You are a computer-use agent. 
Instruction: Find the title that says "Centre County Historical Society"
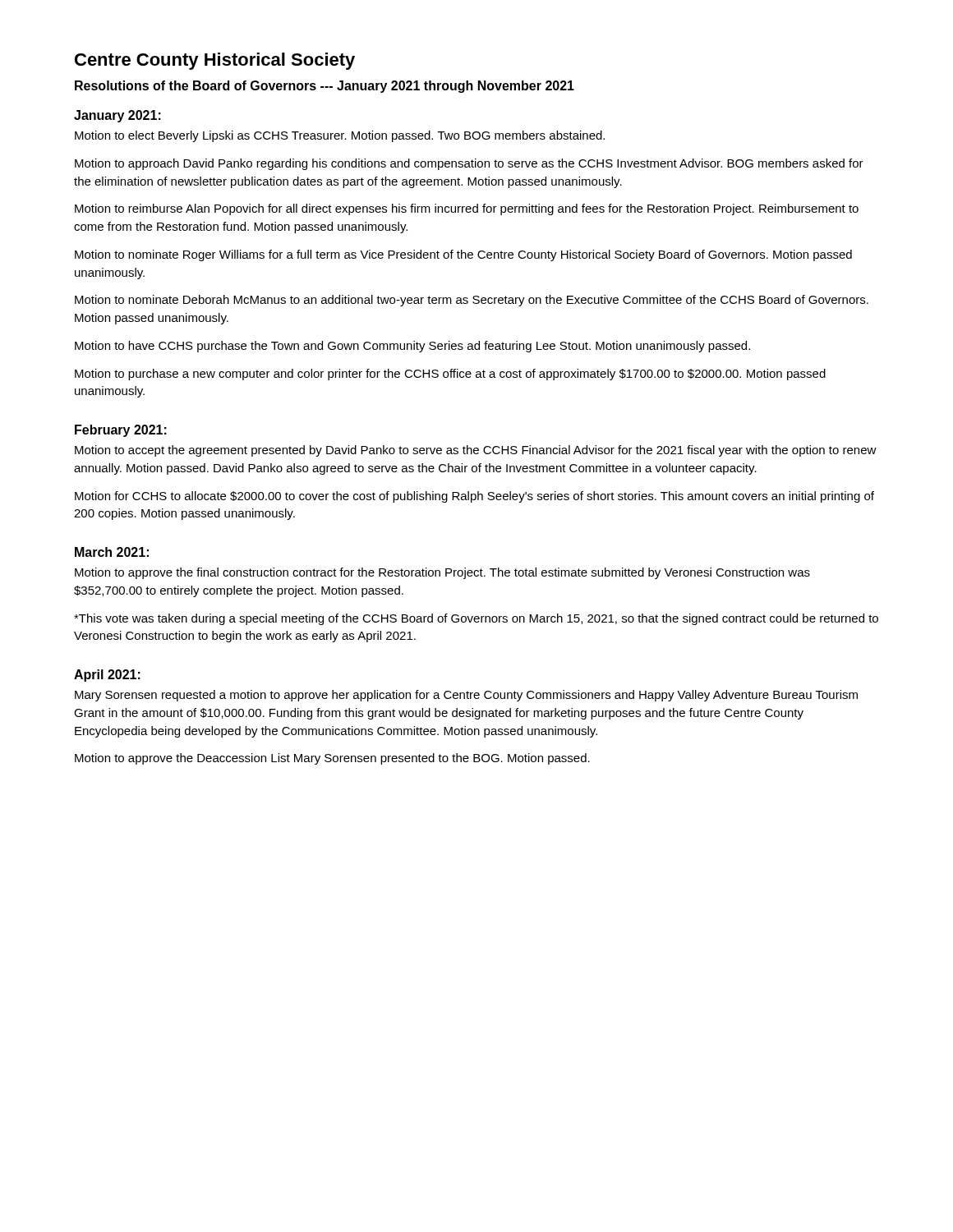215,60
